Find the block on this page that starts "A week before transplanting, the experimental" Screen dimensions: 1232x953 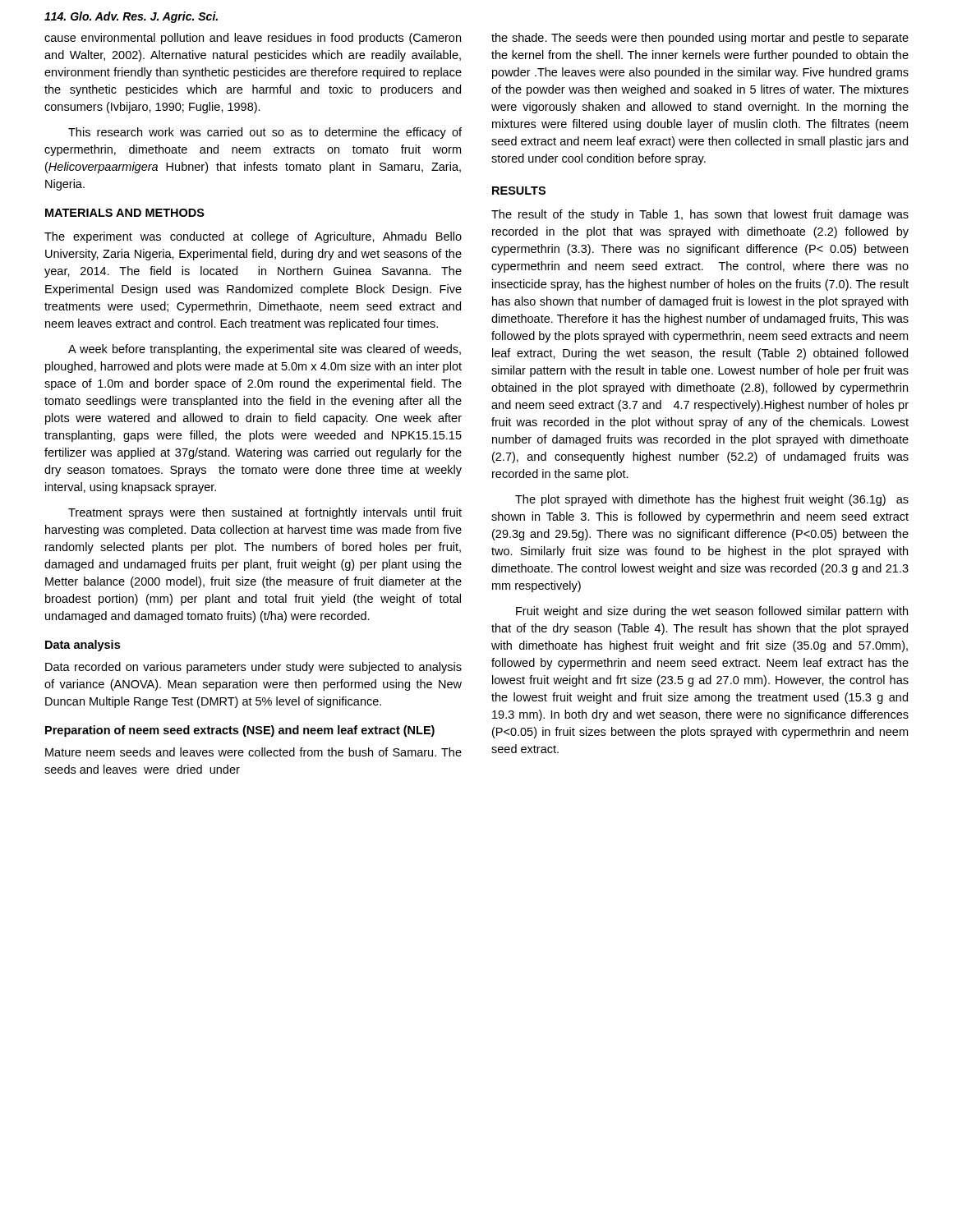coord(253,418)
